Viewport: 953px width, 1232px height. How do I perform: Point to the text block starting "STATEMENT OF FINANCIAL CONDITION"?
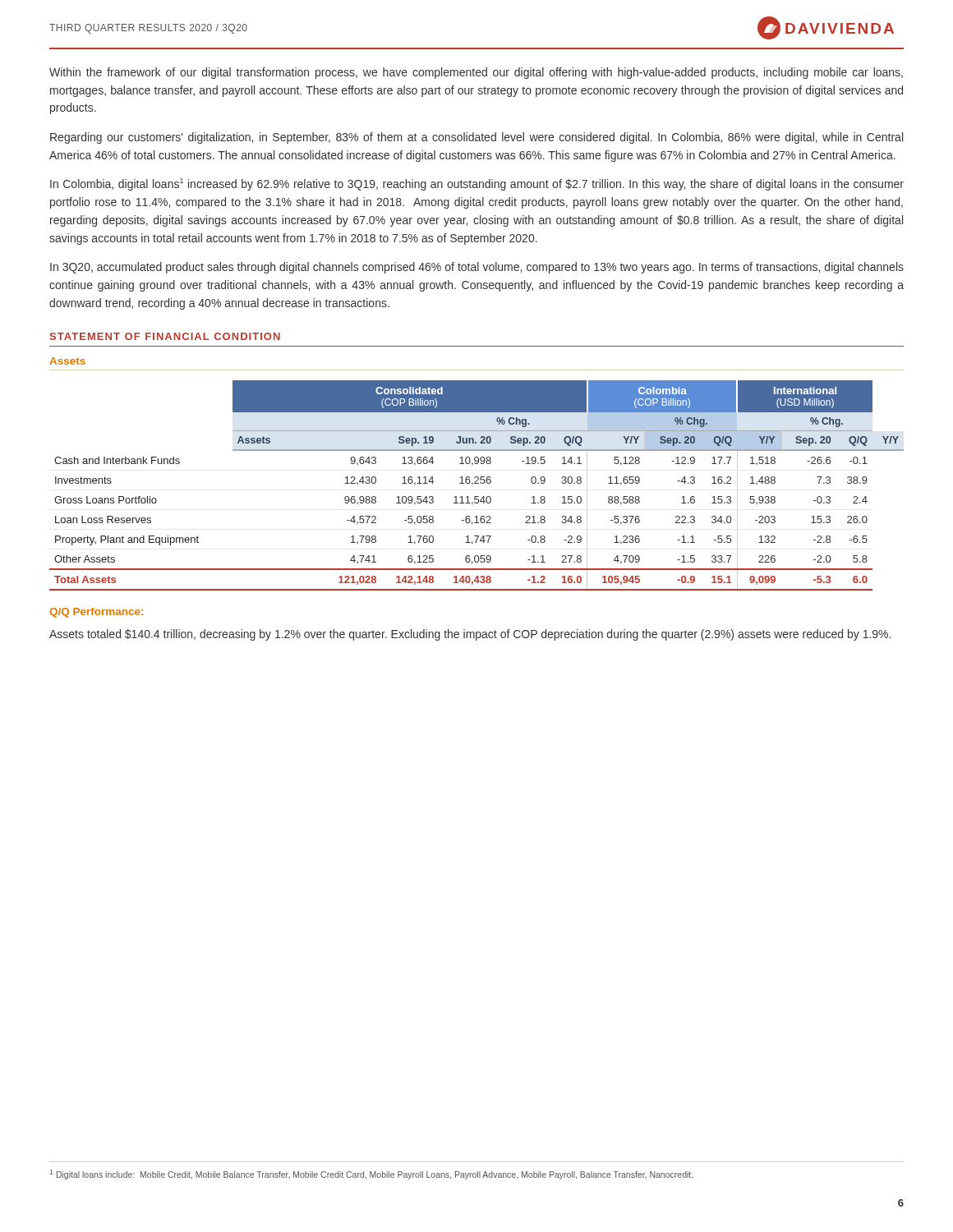click(x=165, y=337)
